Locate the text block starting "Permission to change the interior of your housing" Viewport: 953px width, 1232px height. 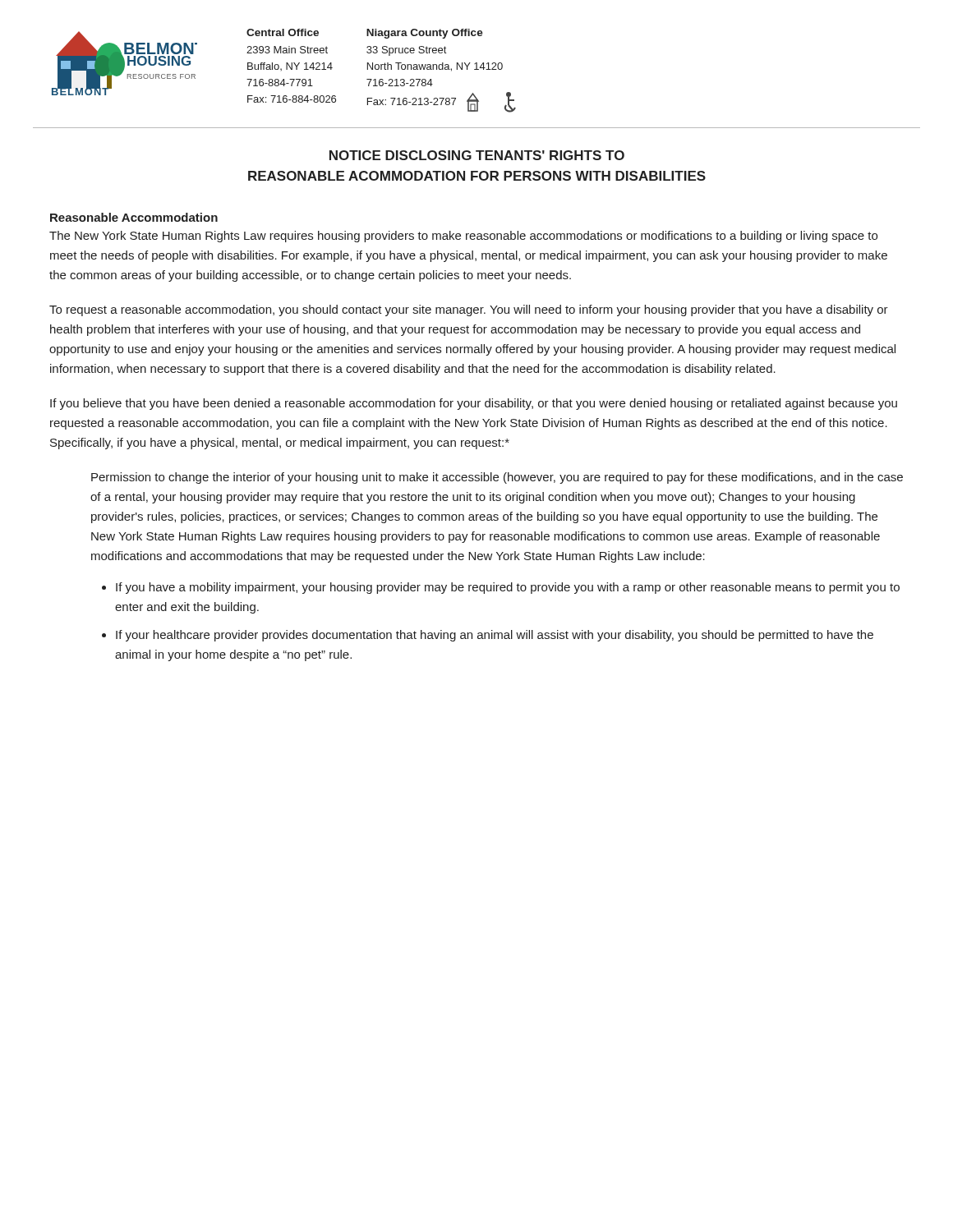497,516
